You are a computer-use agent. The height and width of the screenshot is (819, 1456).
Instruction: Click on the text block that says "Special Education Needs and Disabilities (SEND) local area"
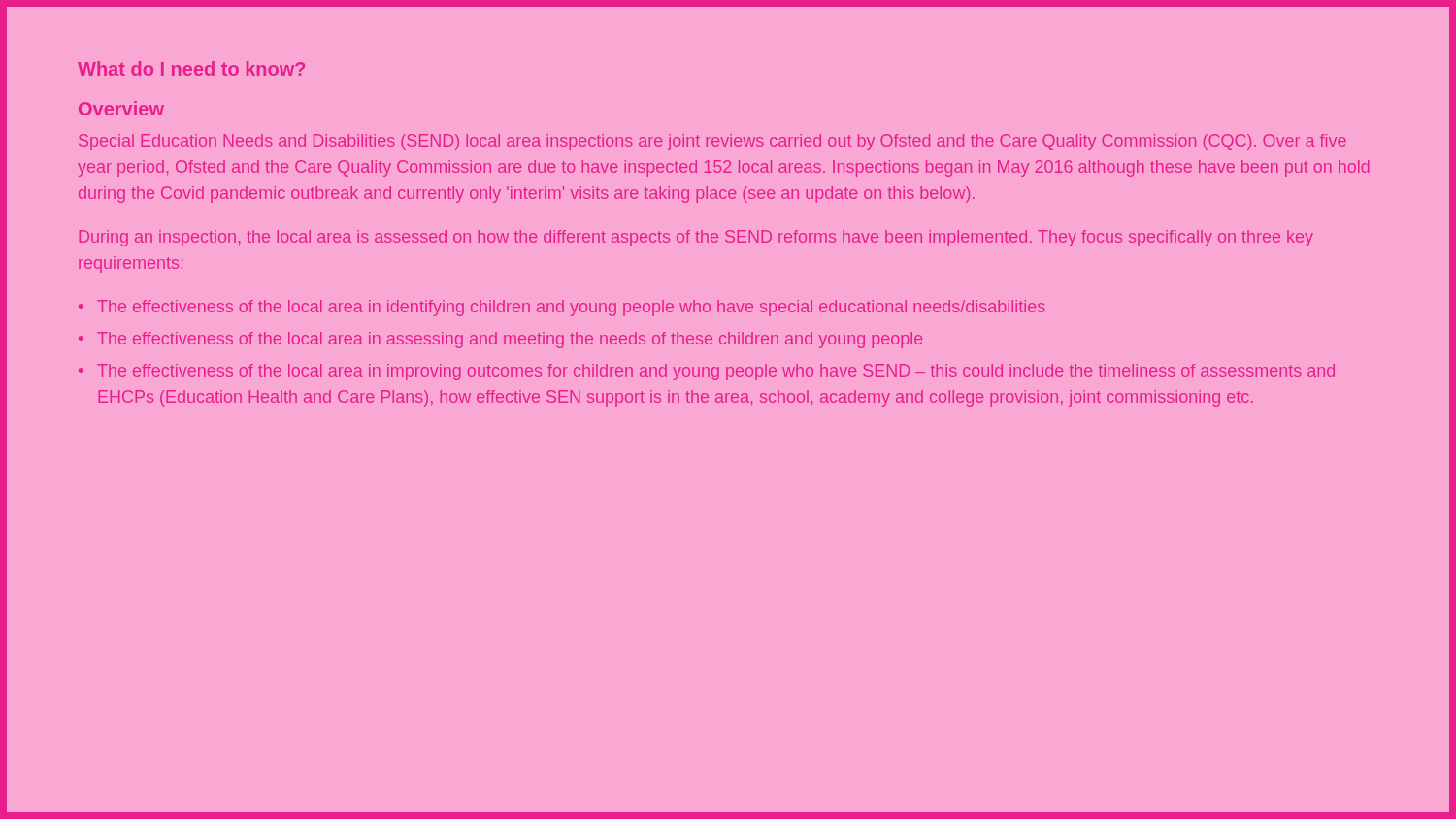coord(724,167)
